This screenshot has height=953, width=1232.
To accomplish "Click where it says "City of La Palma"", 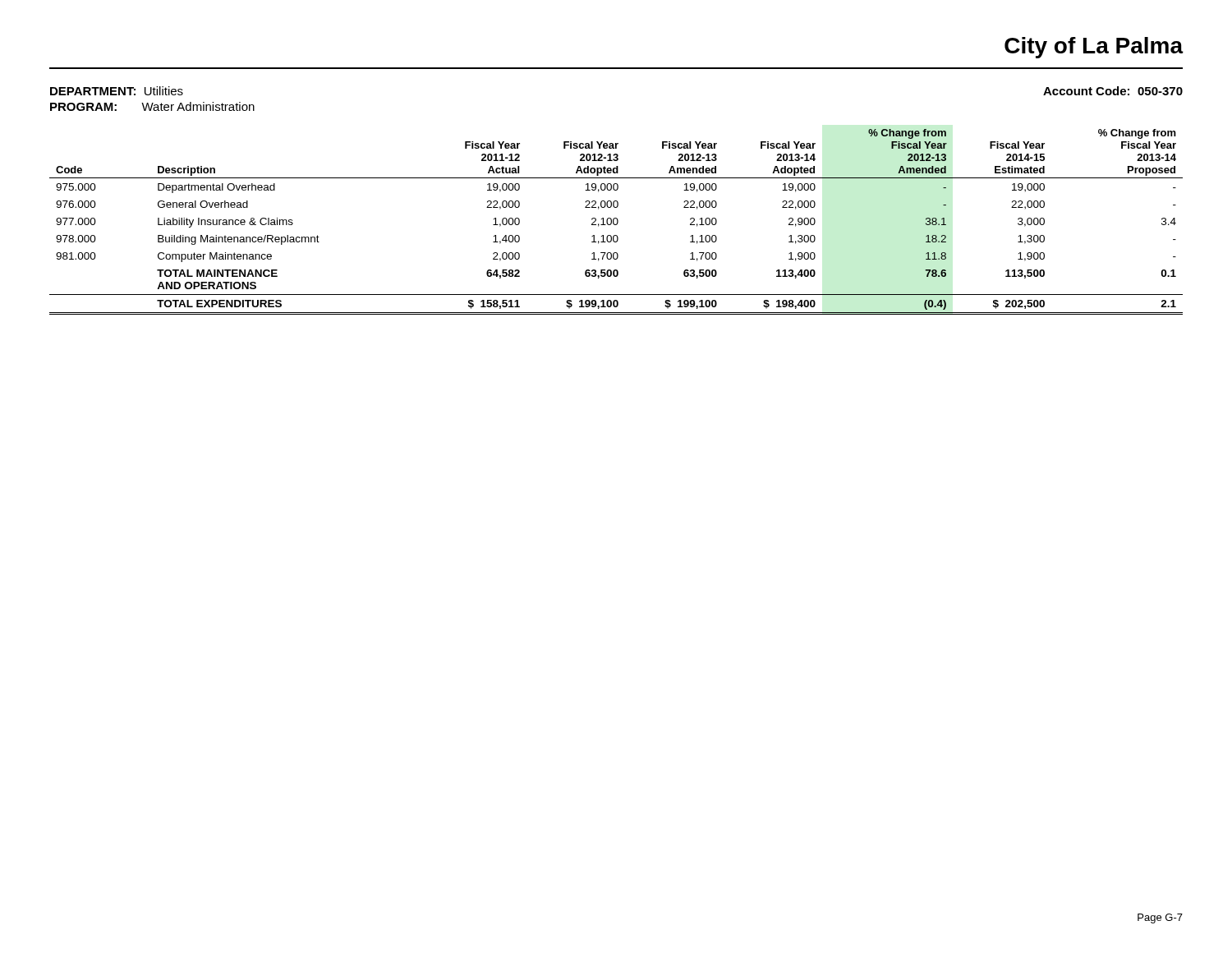I will 1093,46.
